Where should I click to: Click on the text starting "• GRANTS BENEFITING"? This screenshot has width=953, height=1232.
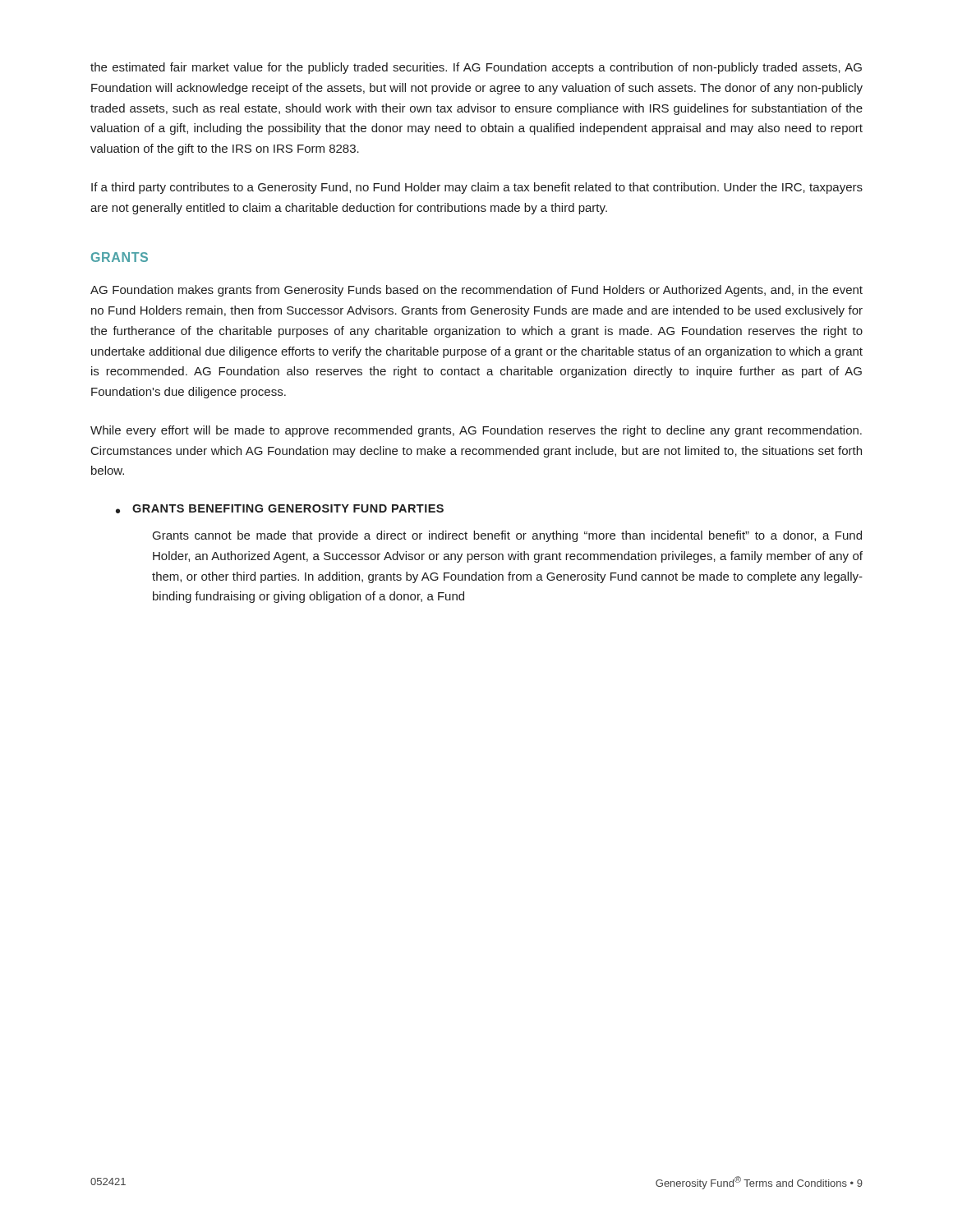[476, 553]
